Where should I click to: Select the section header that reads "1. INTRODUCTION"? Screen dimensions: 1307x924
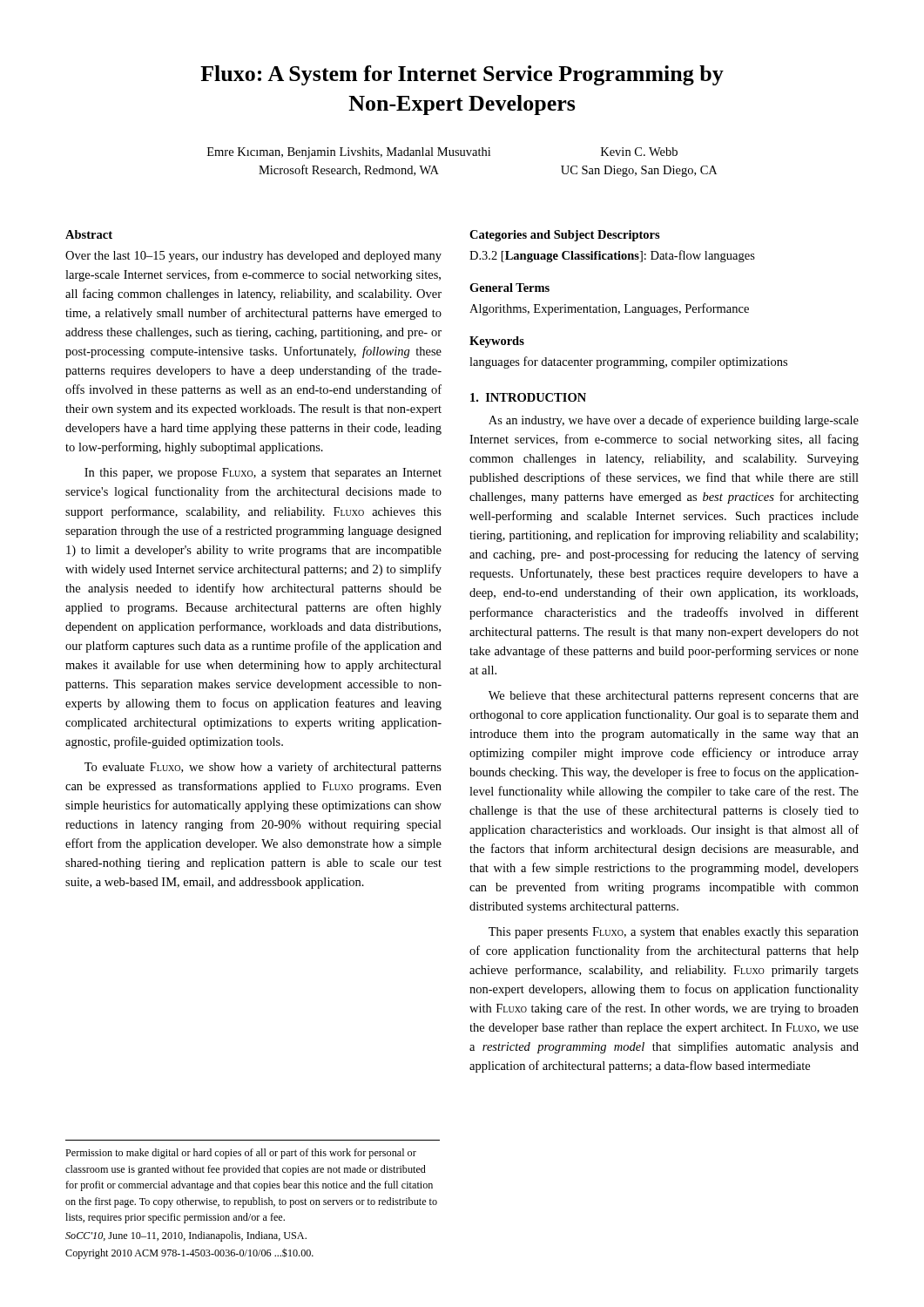pos(528,398)
